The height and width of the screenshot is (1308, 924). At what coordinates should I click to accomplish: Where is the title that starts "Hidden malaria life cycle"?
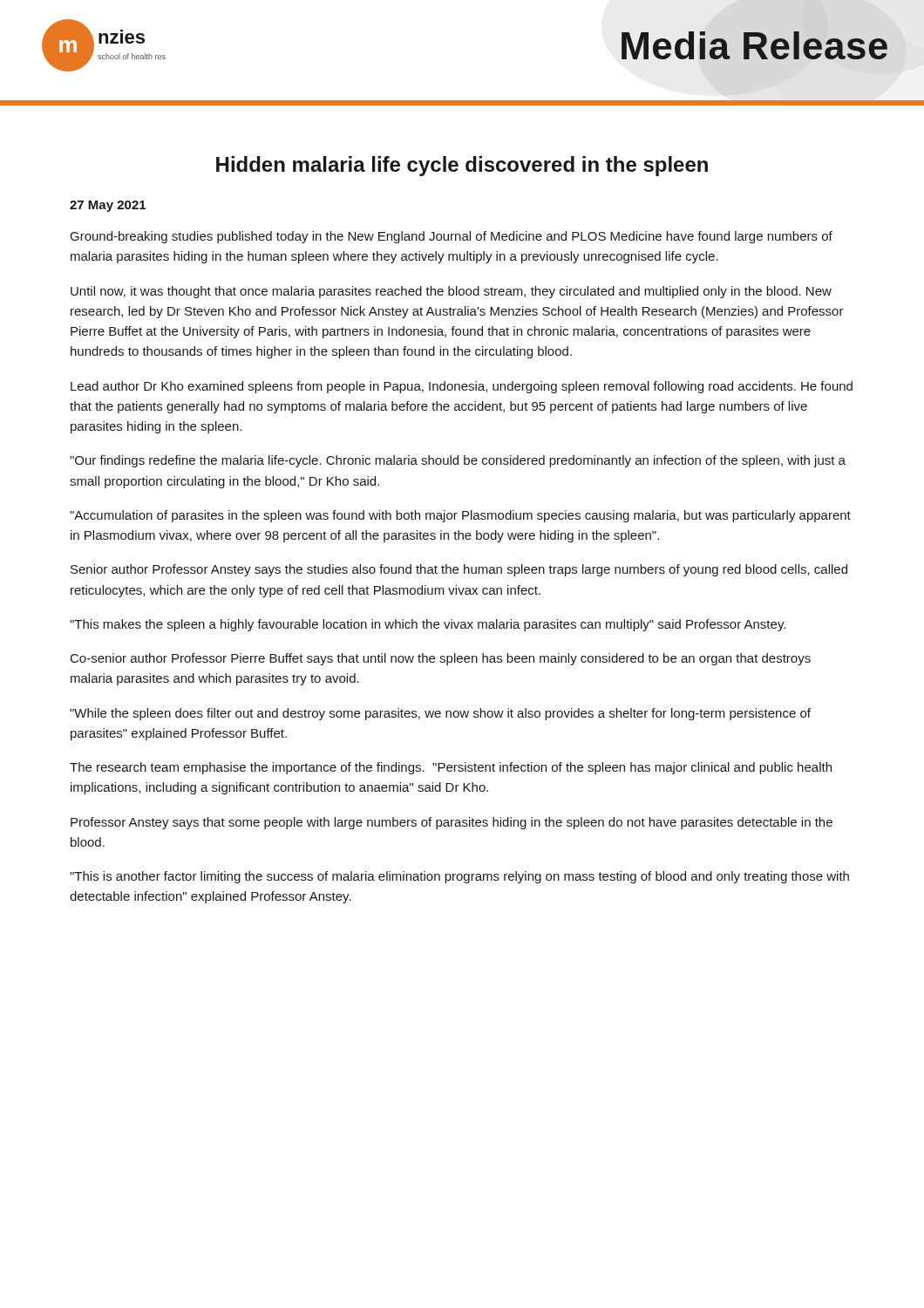coord(462,164)
